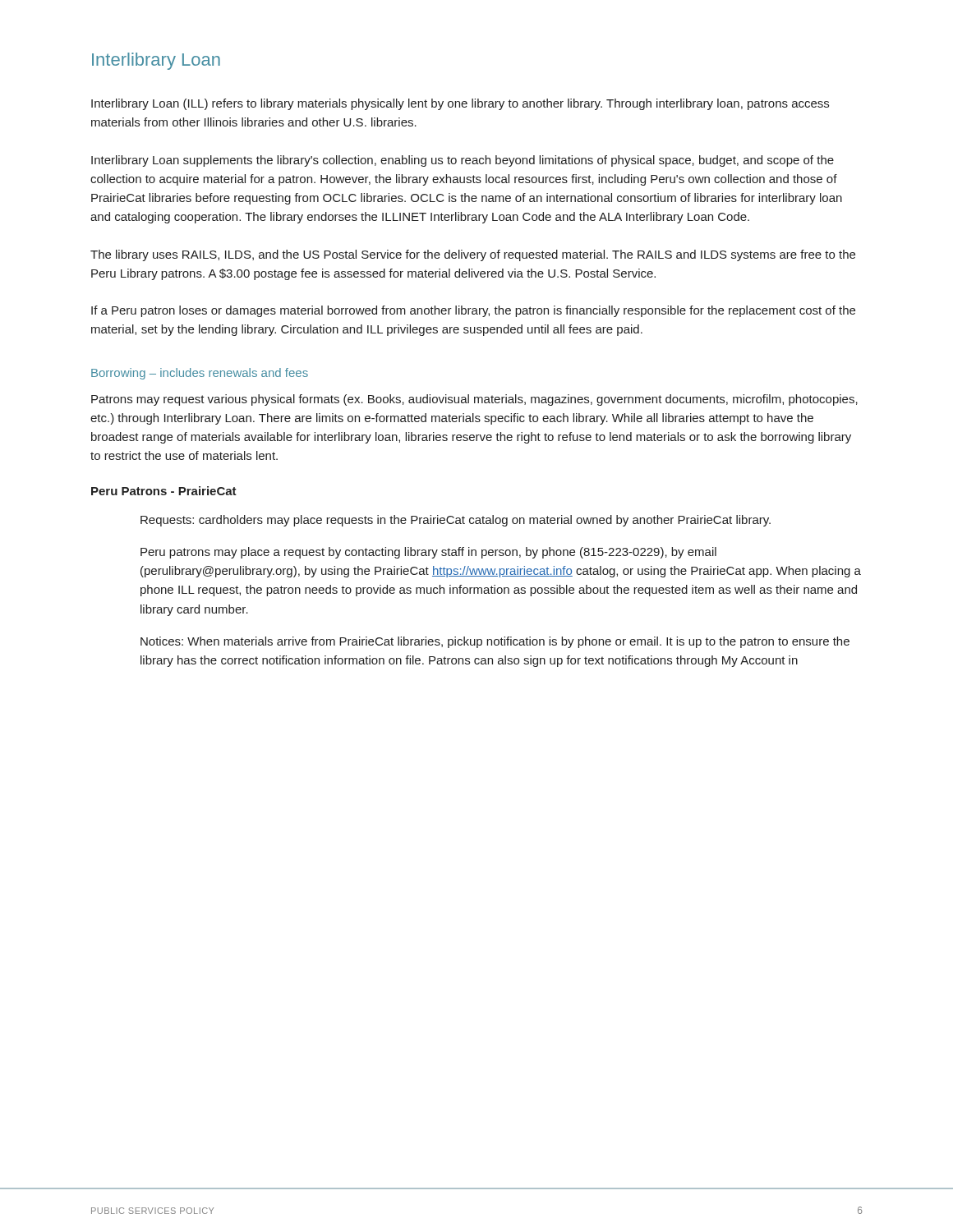The image size is (953, 1232).
Task: Locate the list item containing "Requests: cardholders may place requests in the"
Action: (501, 519)
